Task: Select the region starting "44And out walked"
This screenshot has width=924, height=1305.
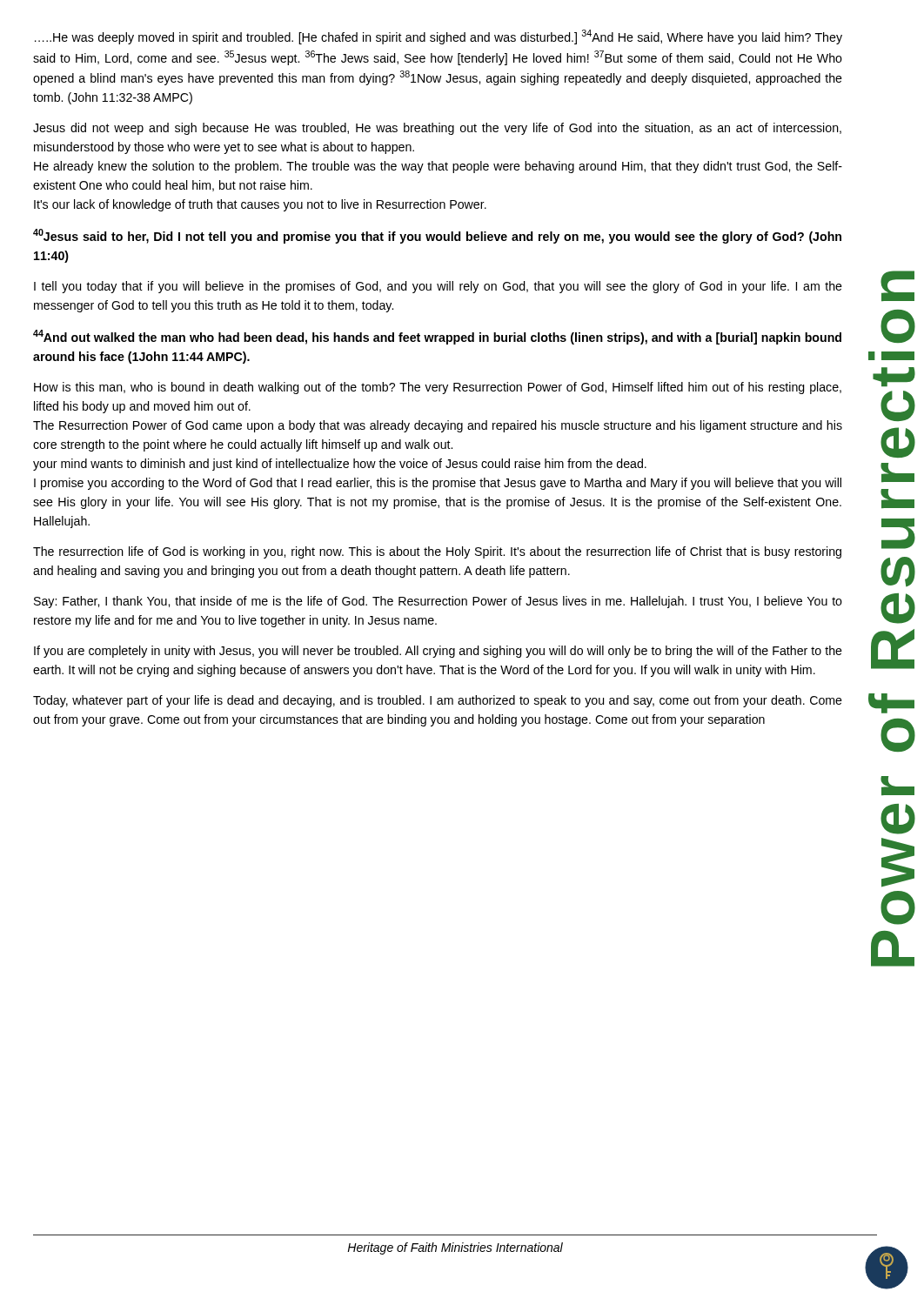Action: 438,346
